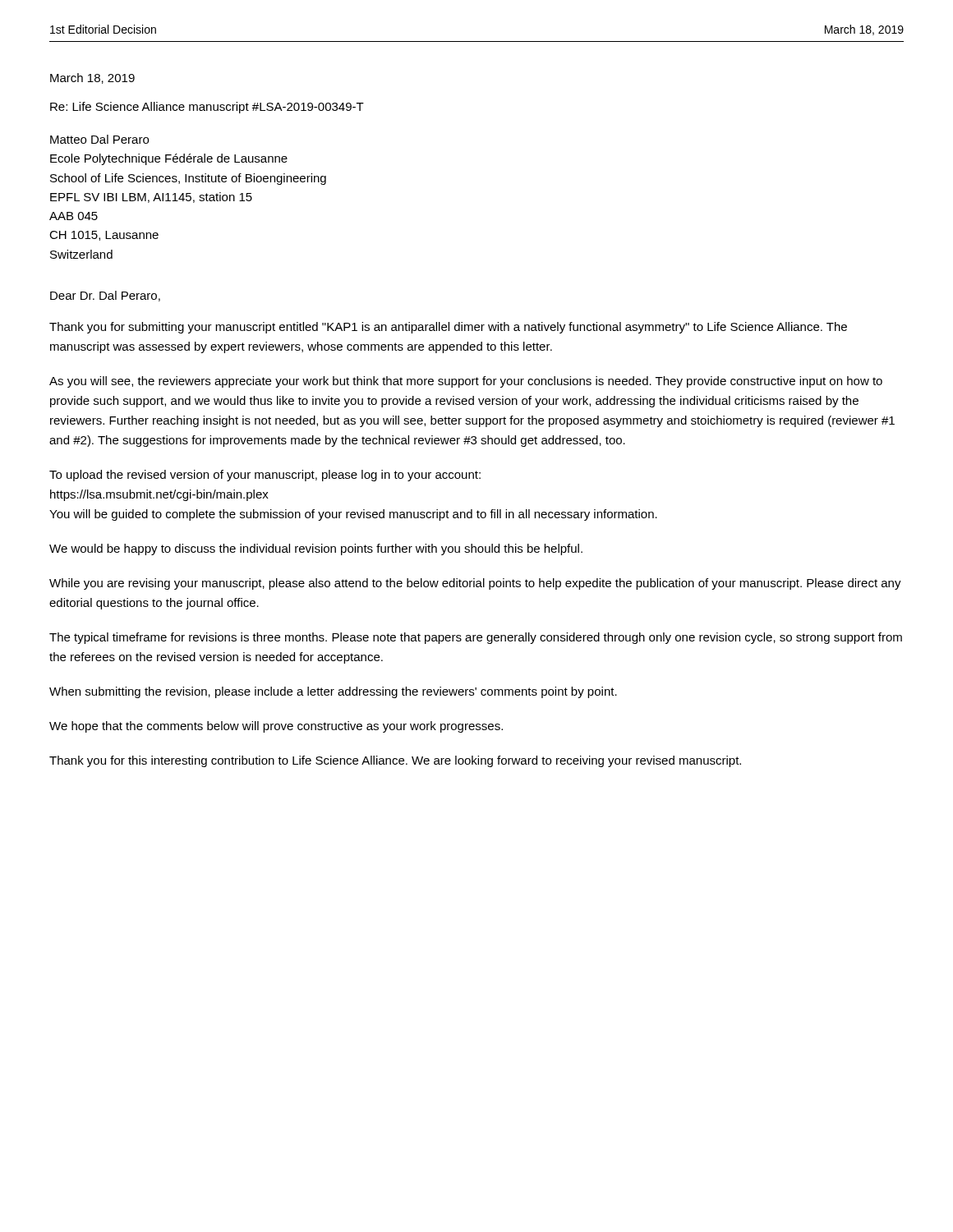Locate the text containing "March 18, 2019"
The width and height of the screenshot is (953, 1232).
coord(92,78)
